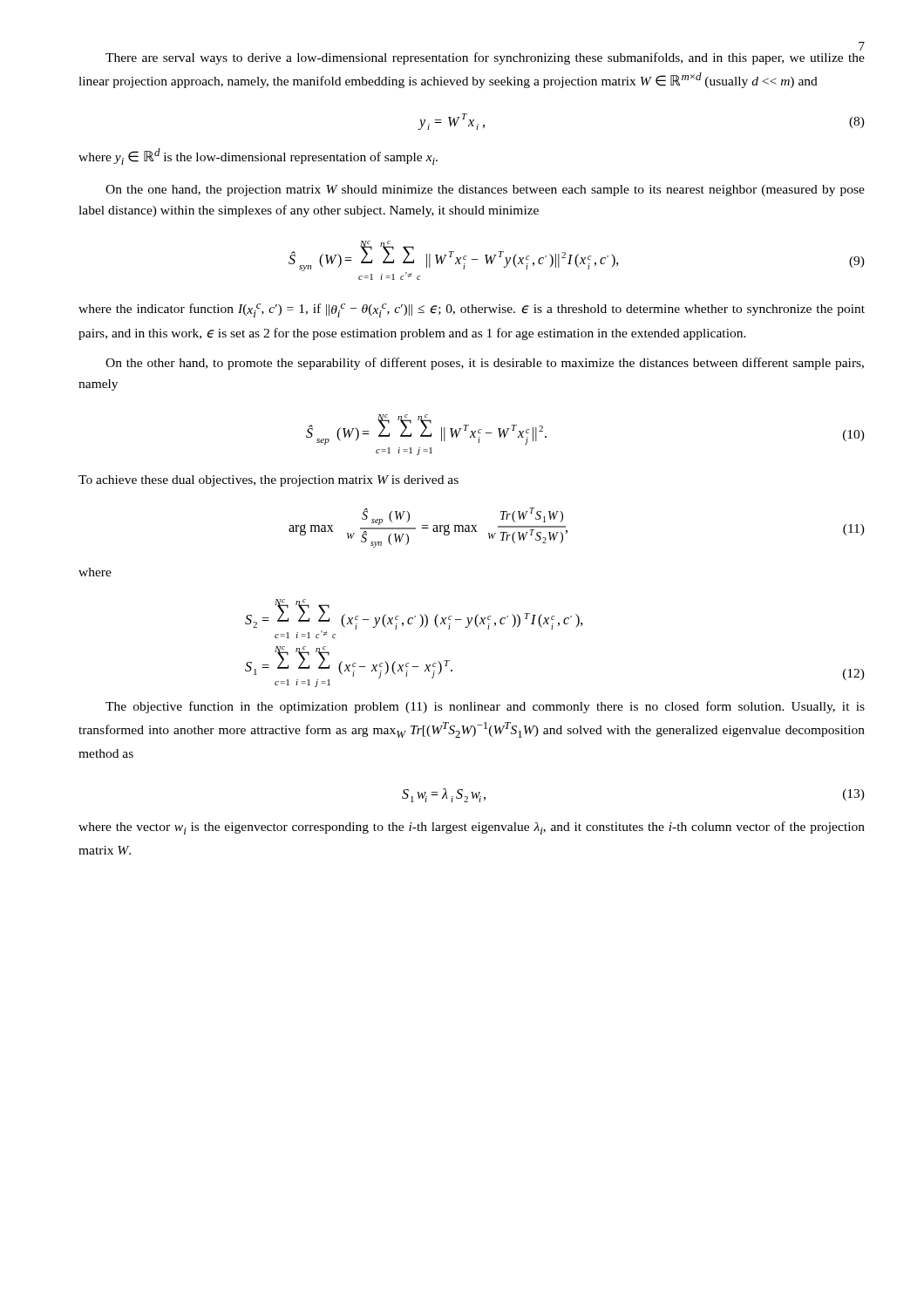
Task: Click on the text starting "where yi ∈"
Action: click(x=258, y=157)
